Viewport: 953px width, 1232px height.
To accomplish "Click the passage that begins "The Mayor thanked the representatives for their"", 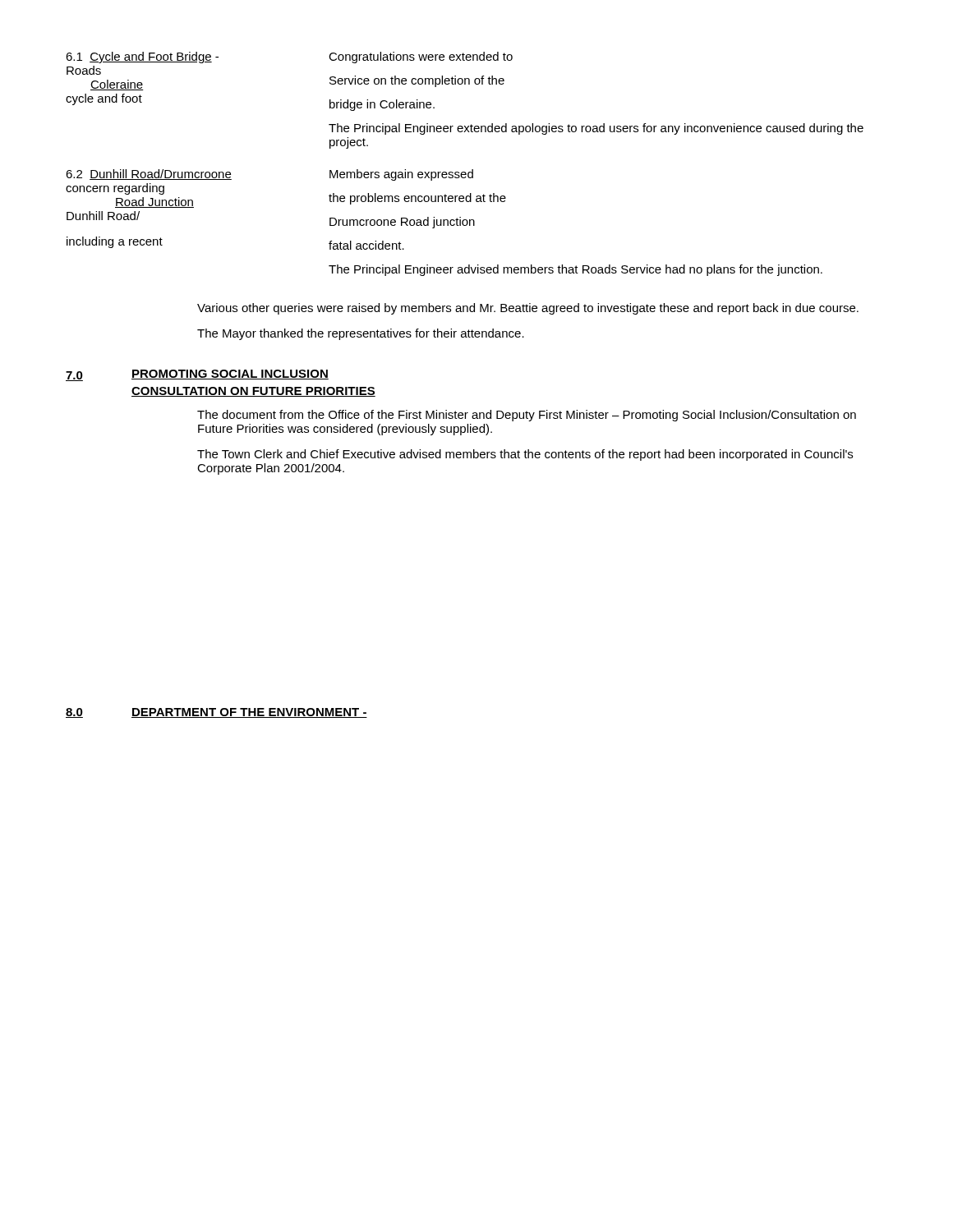I will tap(361, 333).
